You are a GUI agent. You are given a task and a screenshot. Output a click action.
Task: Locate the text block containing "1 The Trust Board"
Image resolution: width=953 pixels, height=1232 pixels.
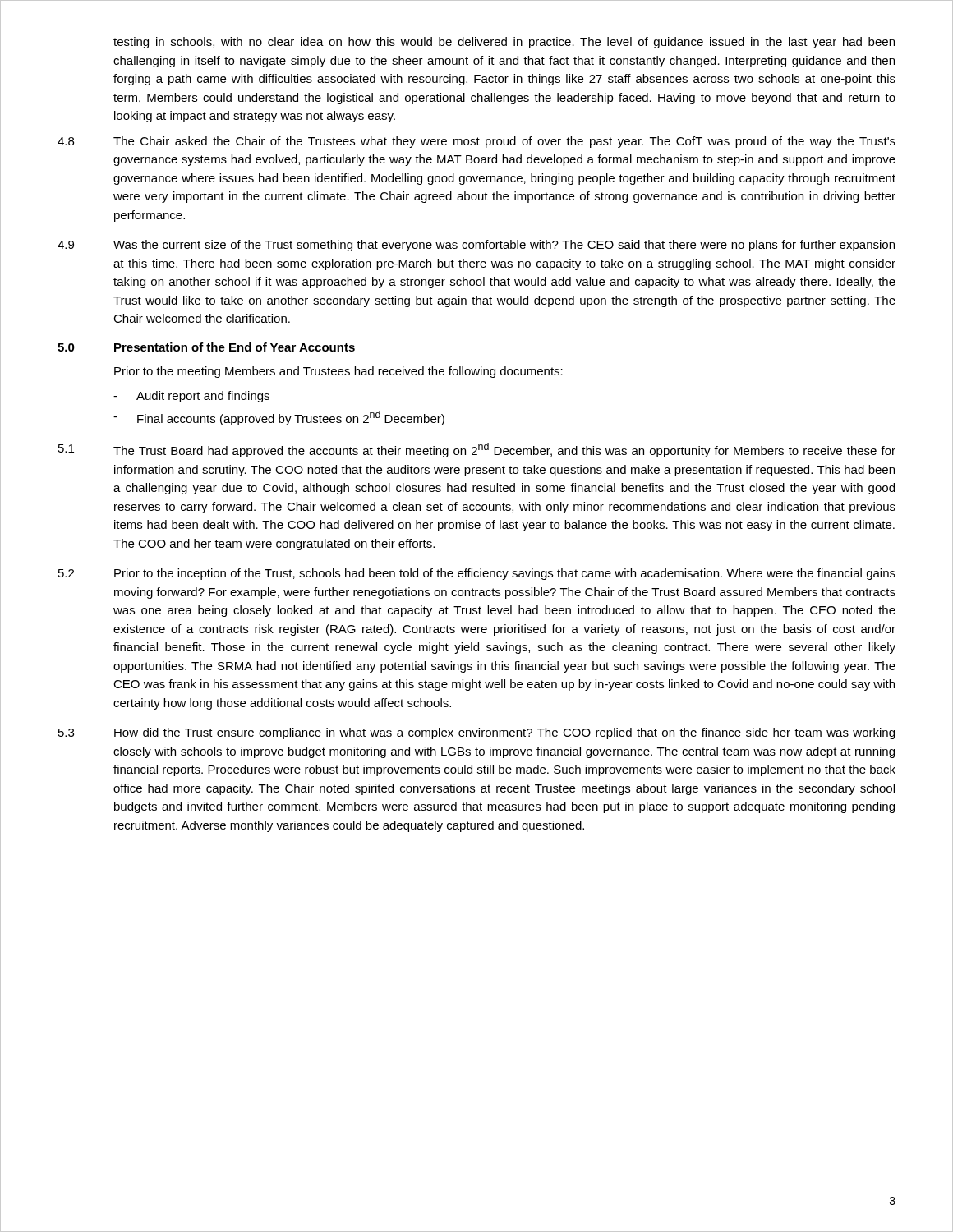tap(476, 496)
